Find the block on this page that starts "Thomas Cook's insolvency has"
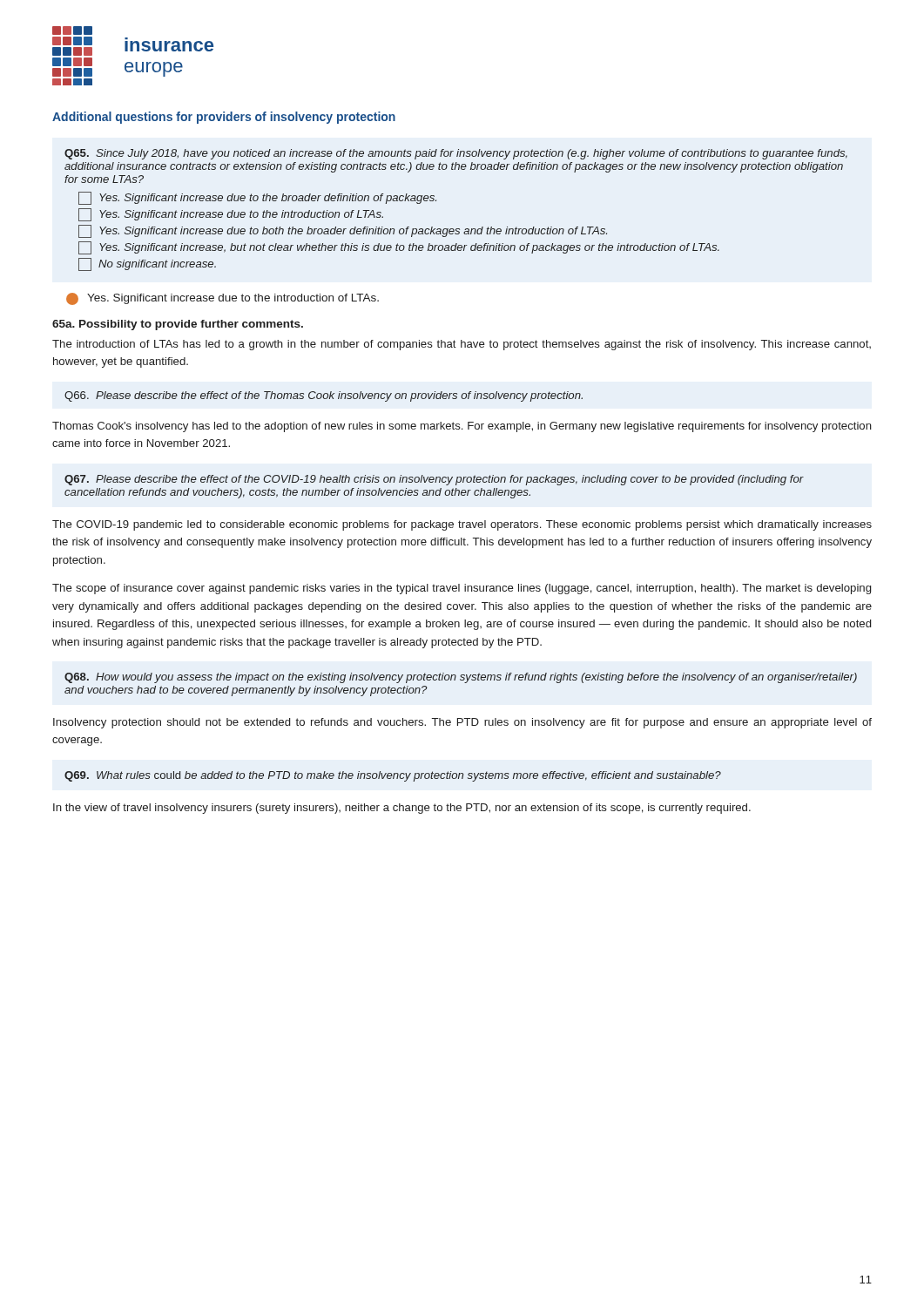 pyautogui.click(x=462, y=434)
